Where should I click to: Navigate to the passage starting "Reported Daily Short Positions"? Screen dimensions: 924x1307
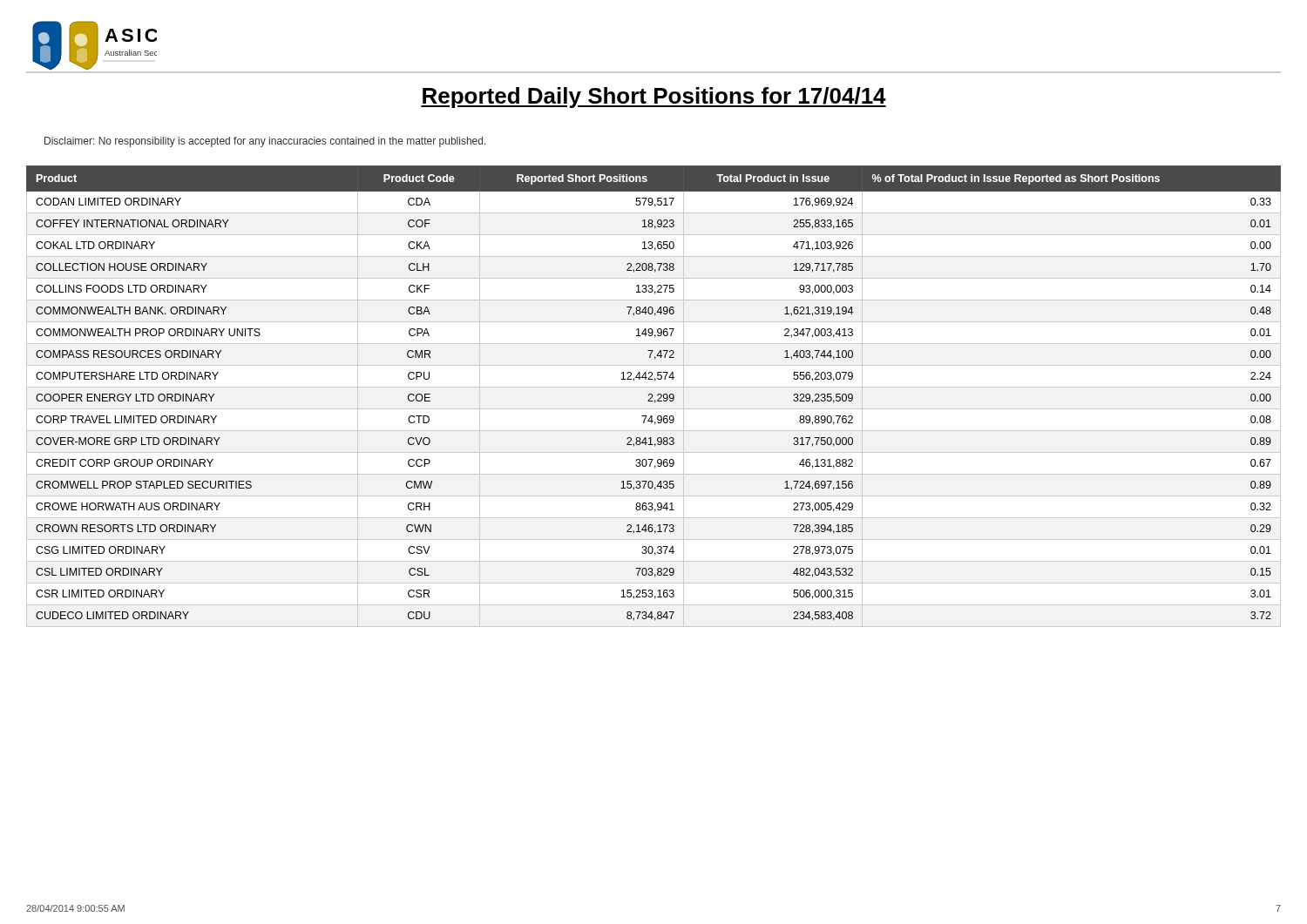click(x=654, y=96)
